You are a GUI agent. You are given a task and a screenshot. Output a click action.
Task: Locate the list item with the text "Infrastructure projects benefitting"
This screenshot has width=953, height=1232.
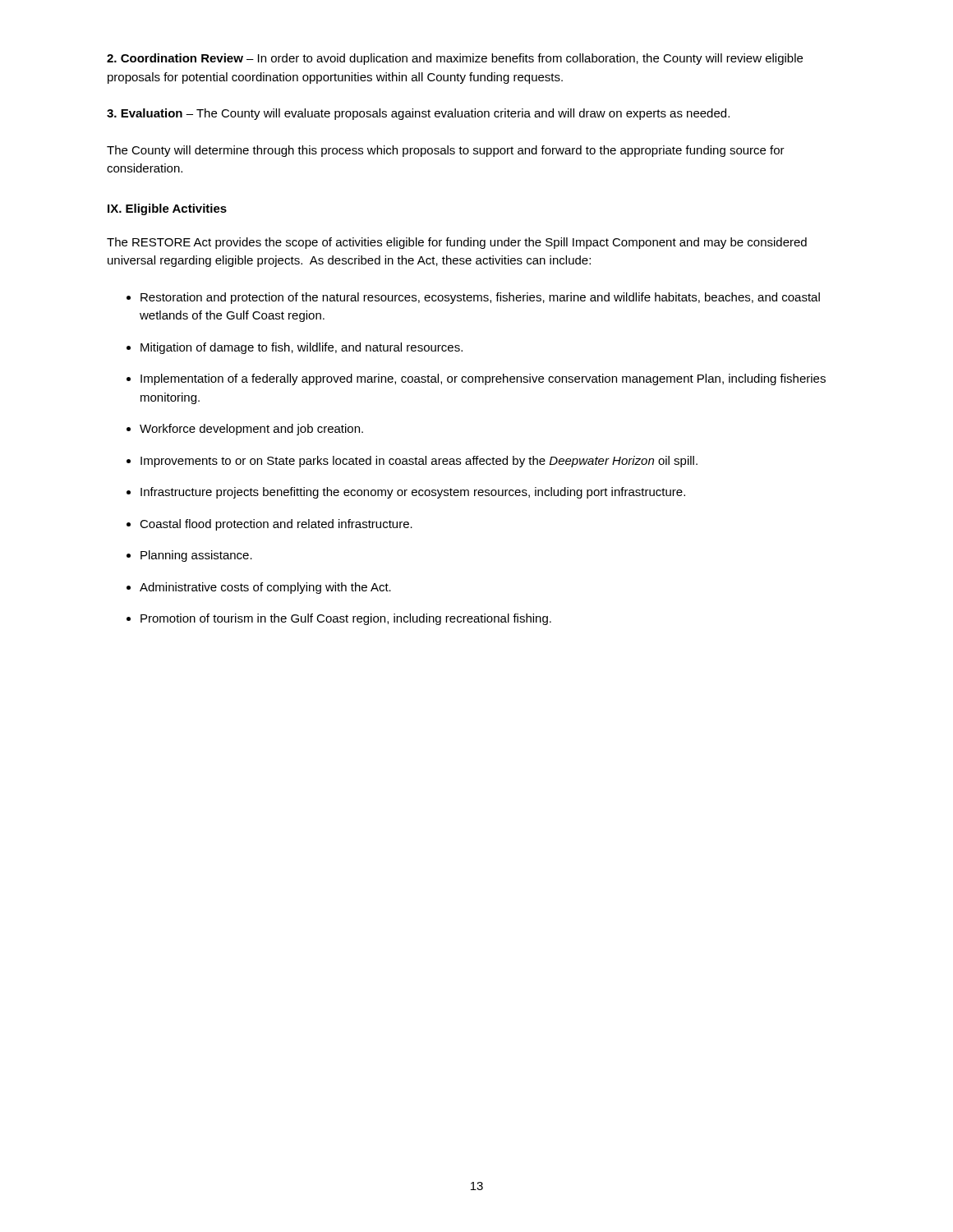[x=413, y=492]
